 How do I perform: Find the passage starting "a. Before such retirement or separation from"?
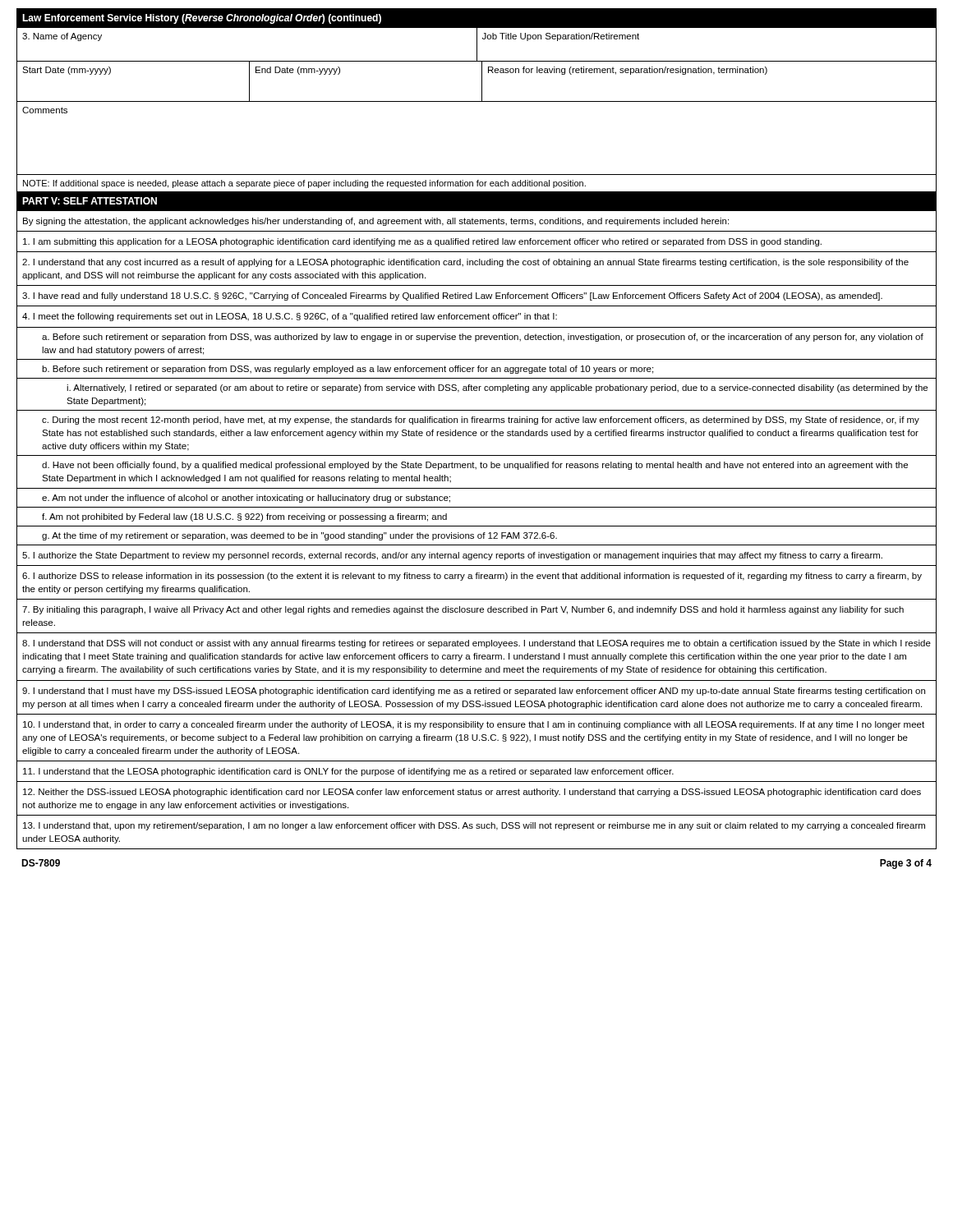point(483,343)
